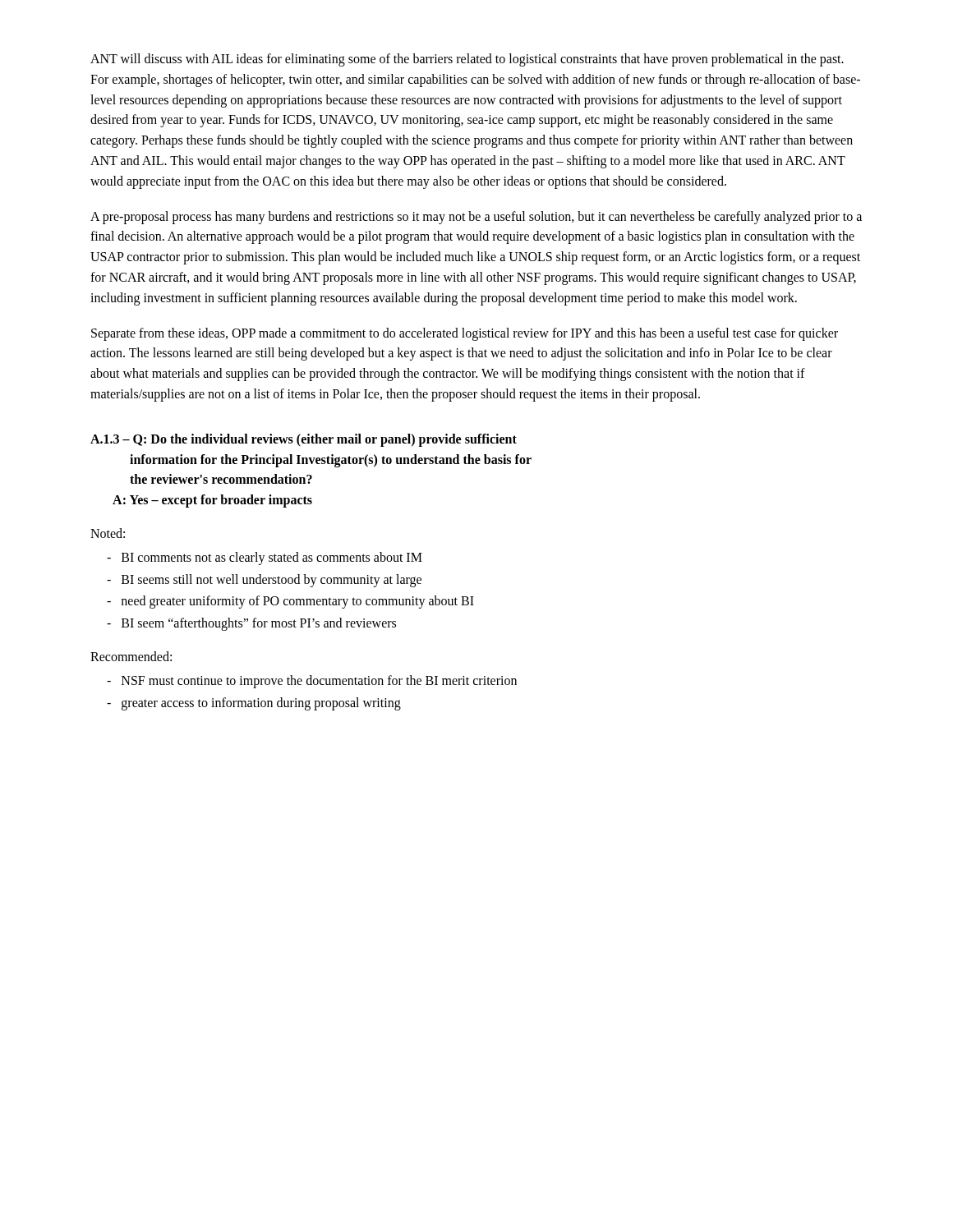Click on the text block with the text "Separate from these ideas, OPP made"
Screen dimensions: 1232x953
click(464, 363)
